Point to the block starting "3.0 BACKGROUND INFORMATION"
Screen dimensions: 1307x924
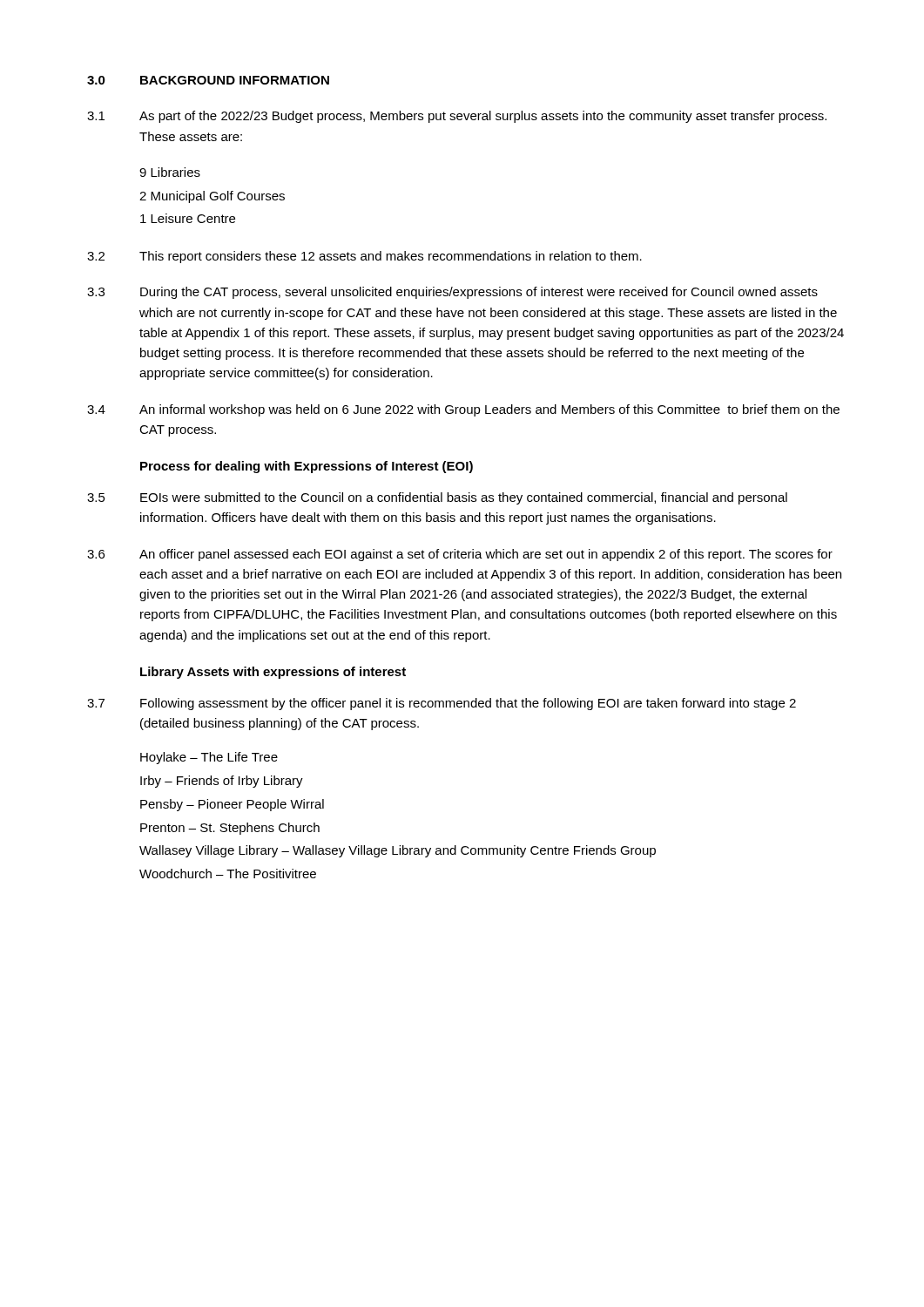click(x=208, y=80)
